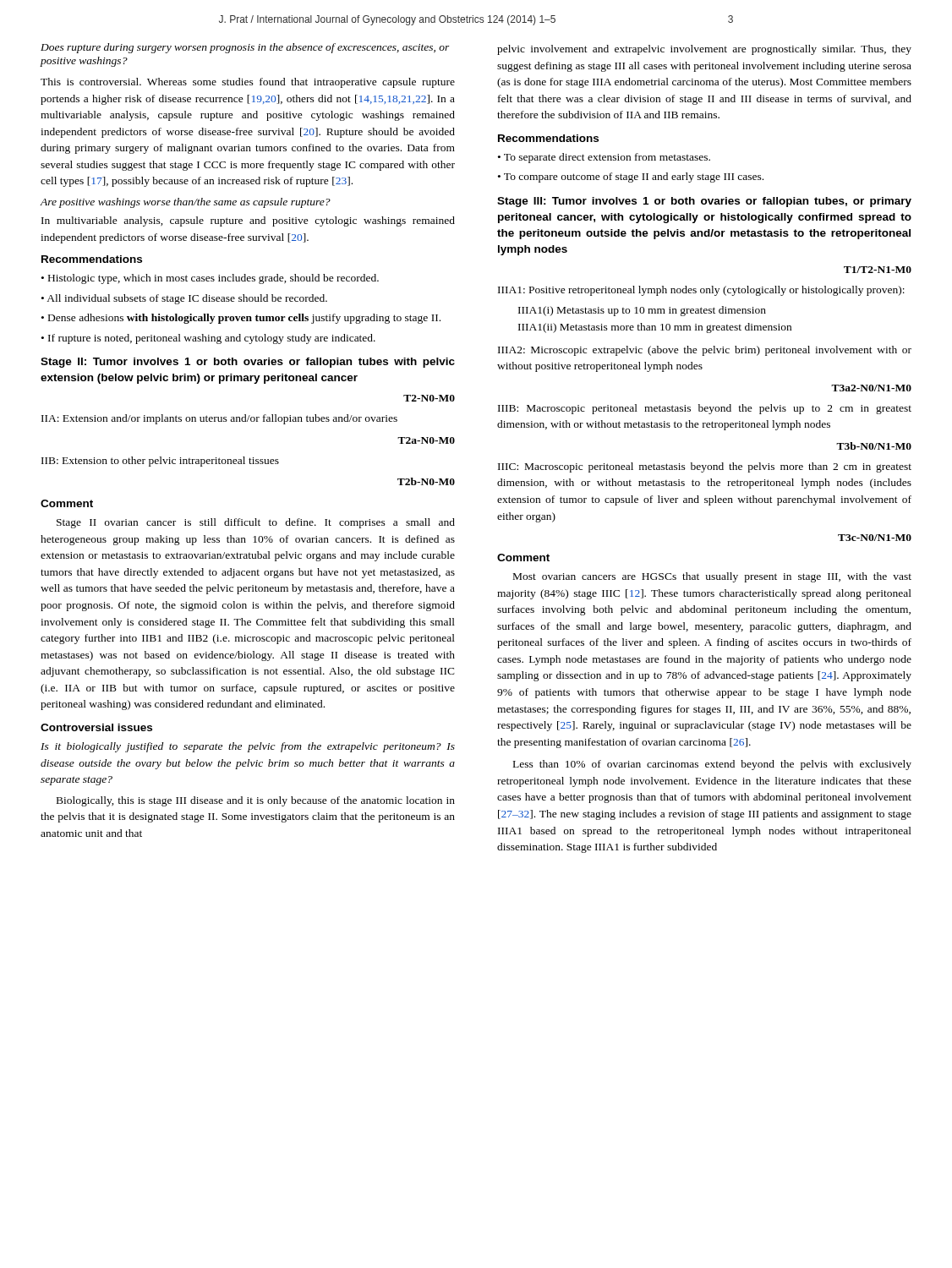Image resolution: width=952 pixels, height=1268 pixels.
Task: Select the text block starting "IIB: Extension to"
Action: (x=160, y=460)
